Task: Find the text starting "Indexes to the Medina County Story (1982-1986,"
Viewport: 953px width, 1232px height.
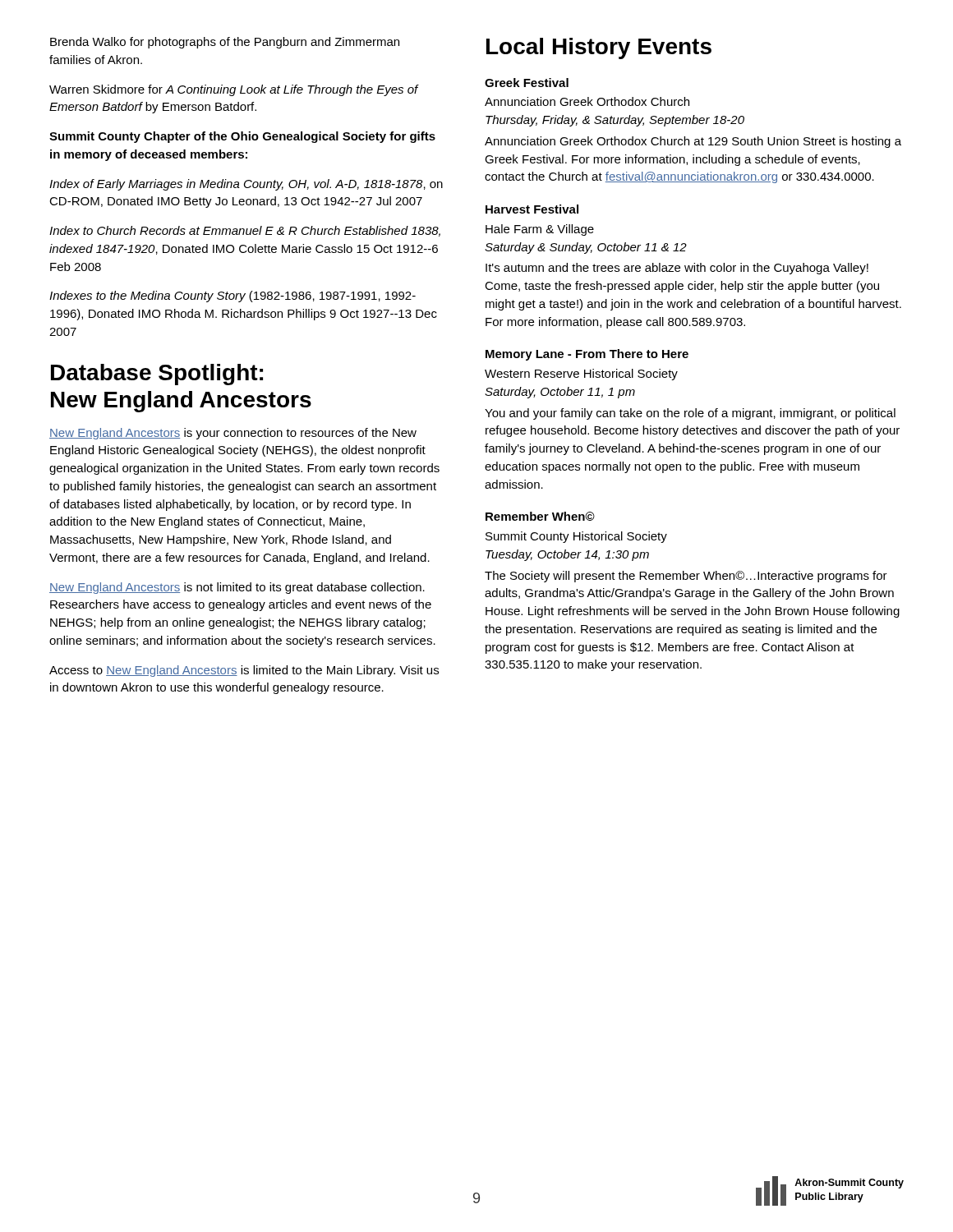Action: [243, 313]
